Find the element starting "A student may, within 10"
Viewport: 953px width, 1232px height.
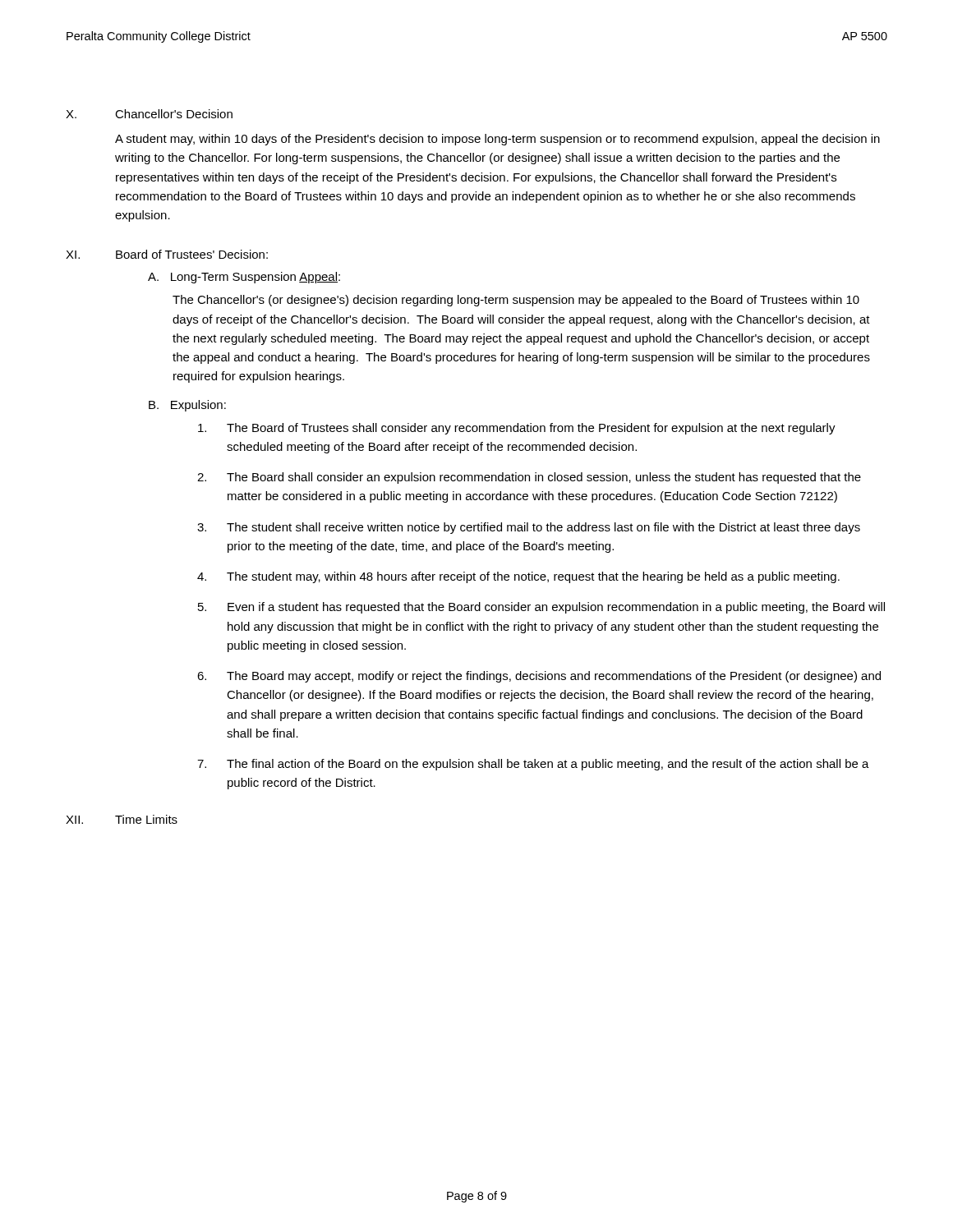point(498,177)
